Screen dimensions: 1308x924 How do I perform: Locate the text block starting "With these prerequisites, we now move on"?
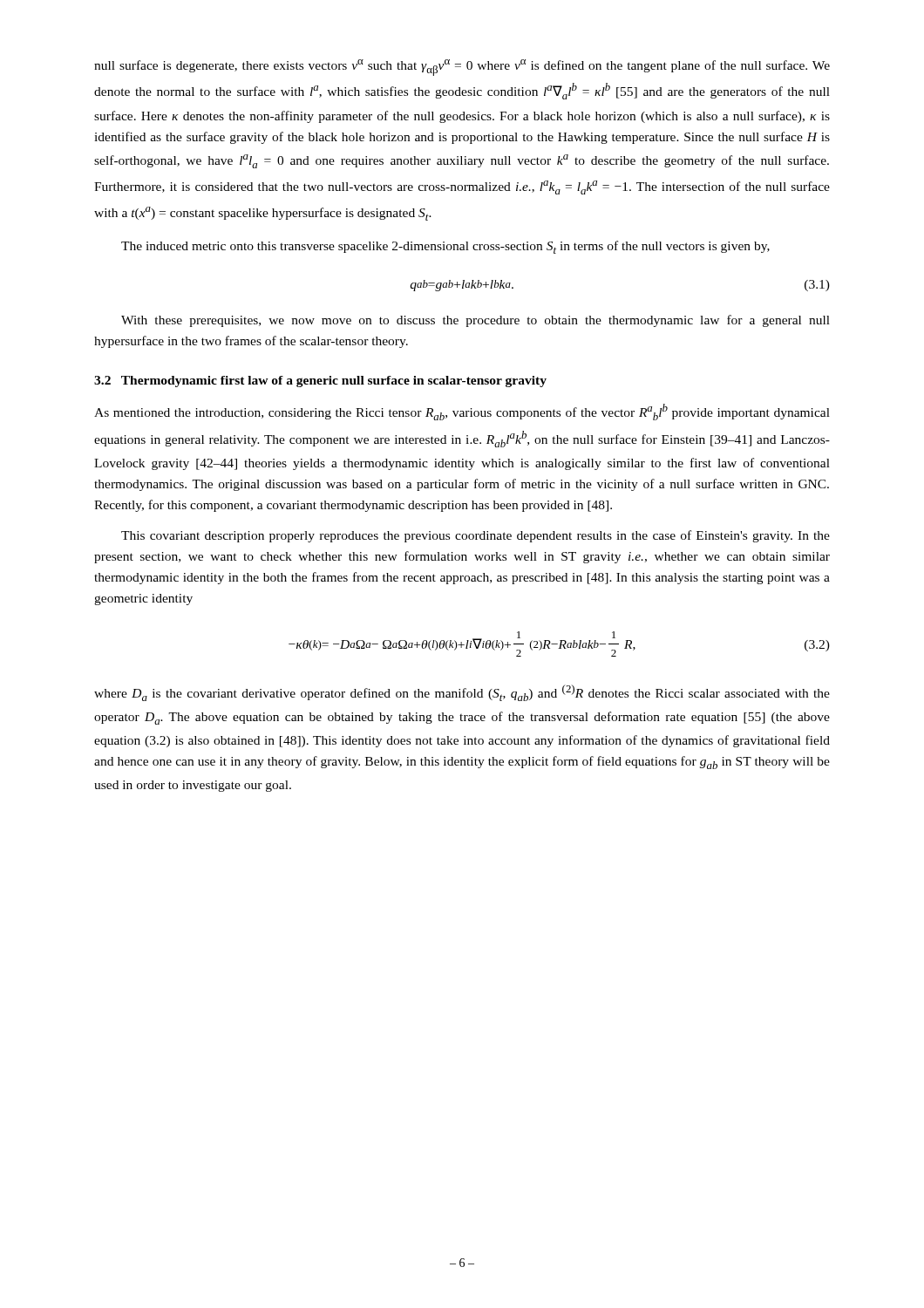[462, 331]
